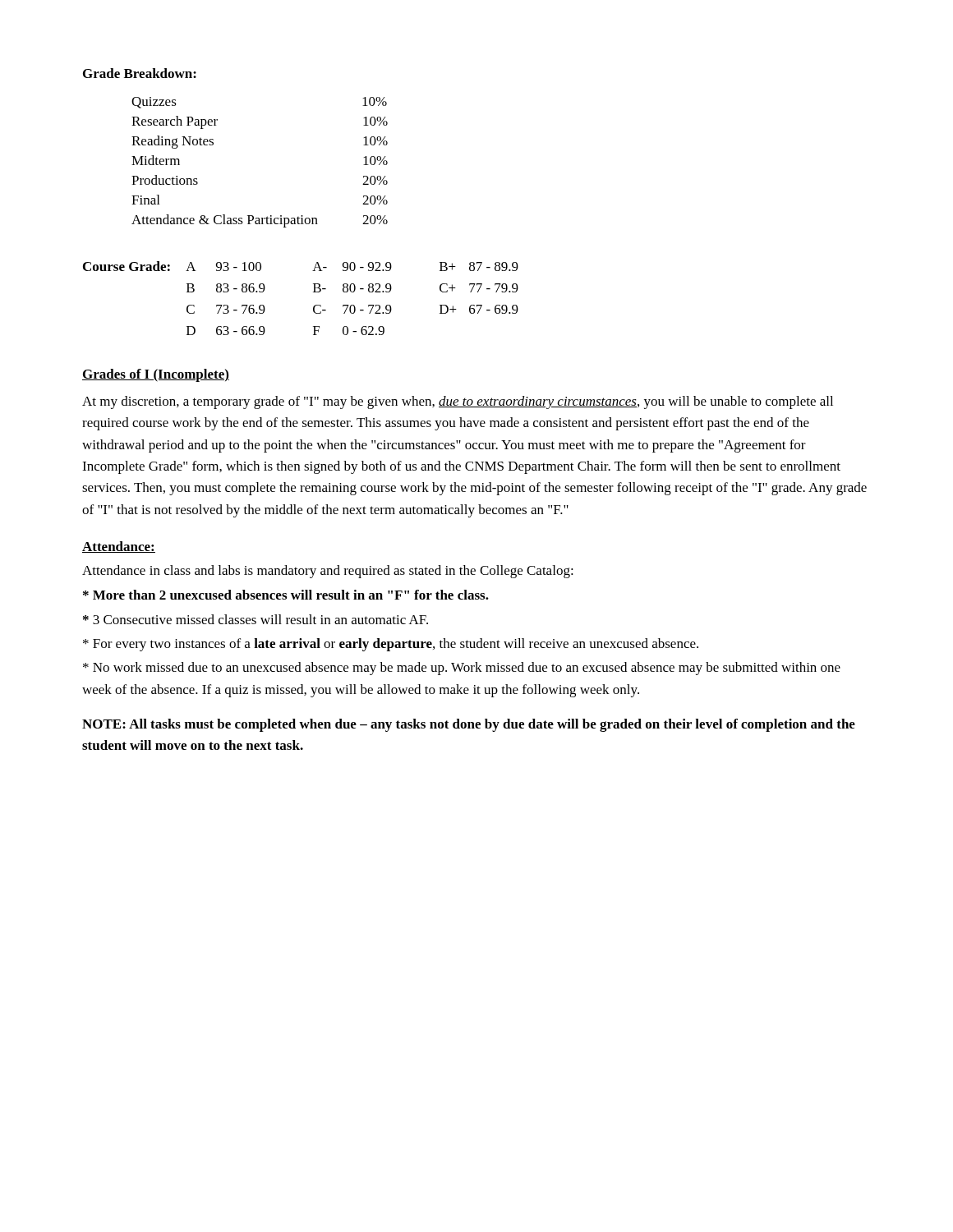
Task: Click on the text block containing "Attendance in class"
Action: (x=328, y=570)
